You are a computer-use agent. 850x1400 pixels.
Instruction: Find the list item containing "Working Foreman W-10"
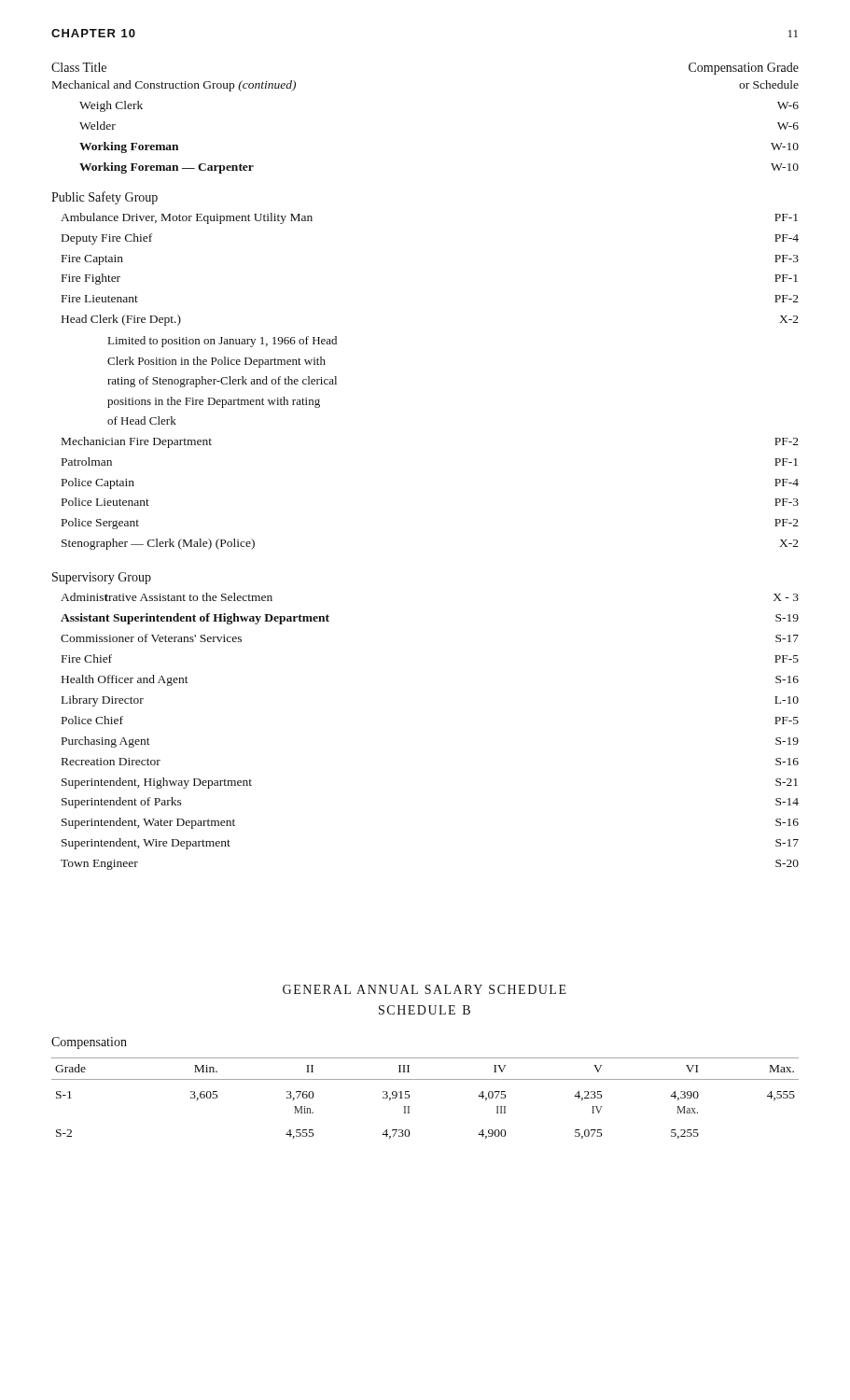click(x=134, y=147)
